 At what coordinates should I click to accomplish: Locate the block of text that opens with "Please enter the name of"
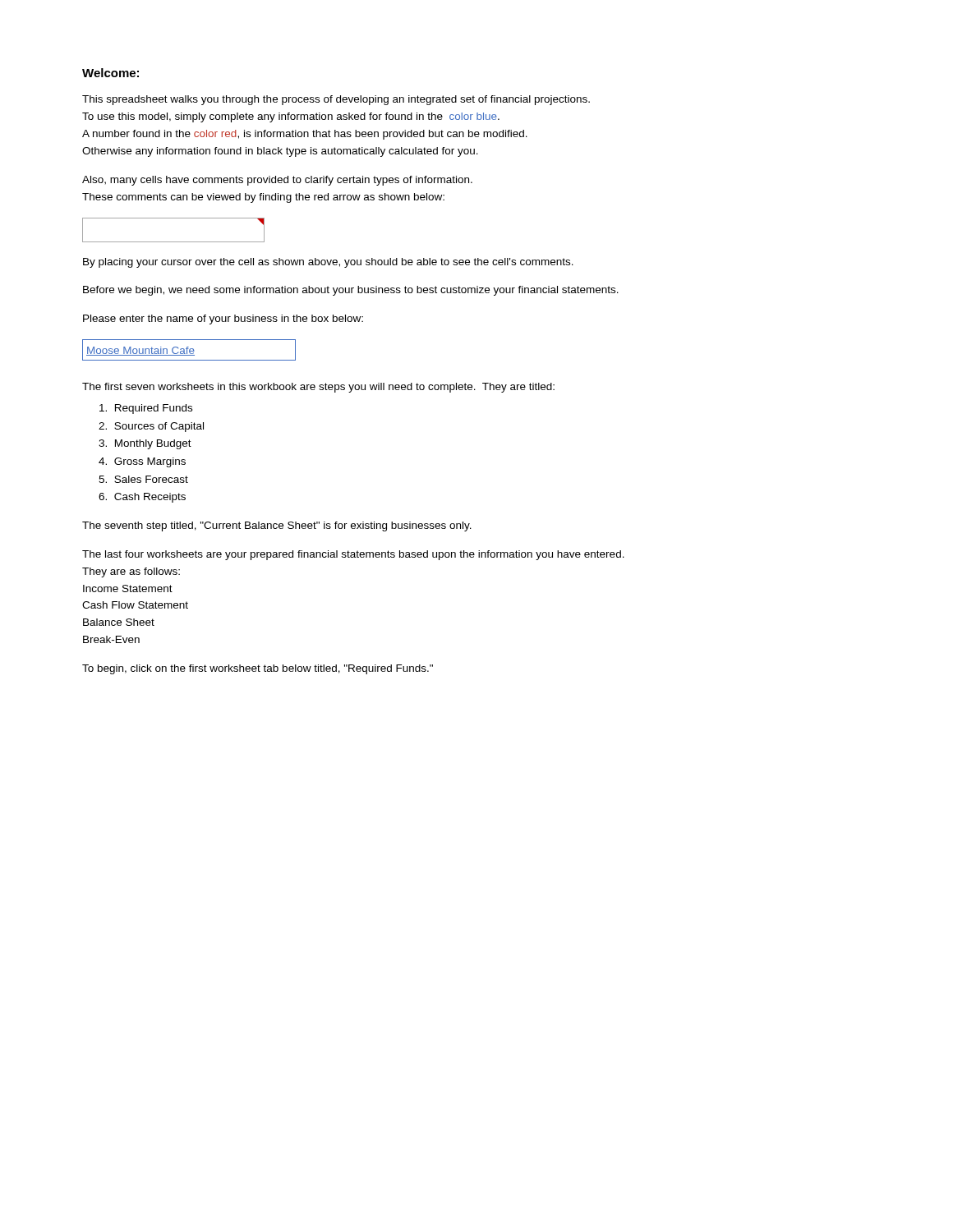coord(223,319)
